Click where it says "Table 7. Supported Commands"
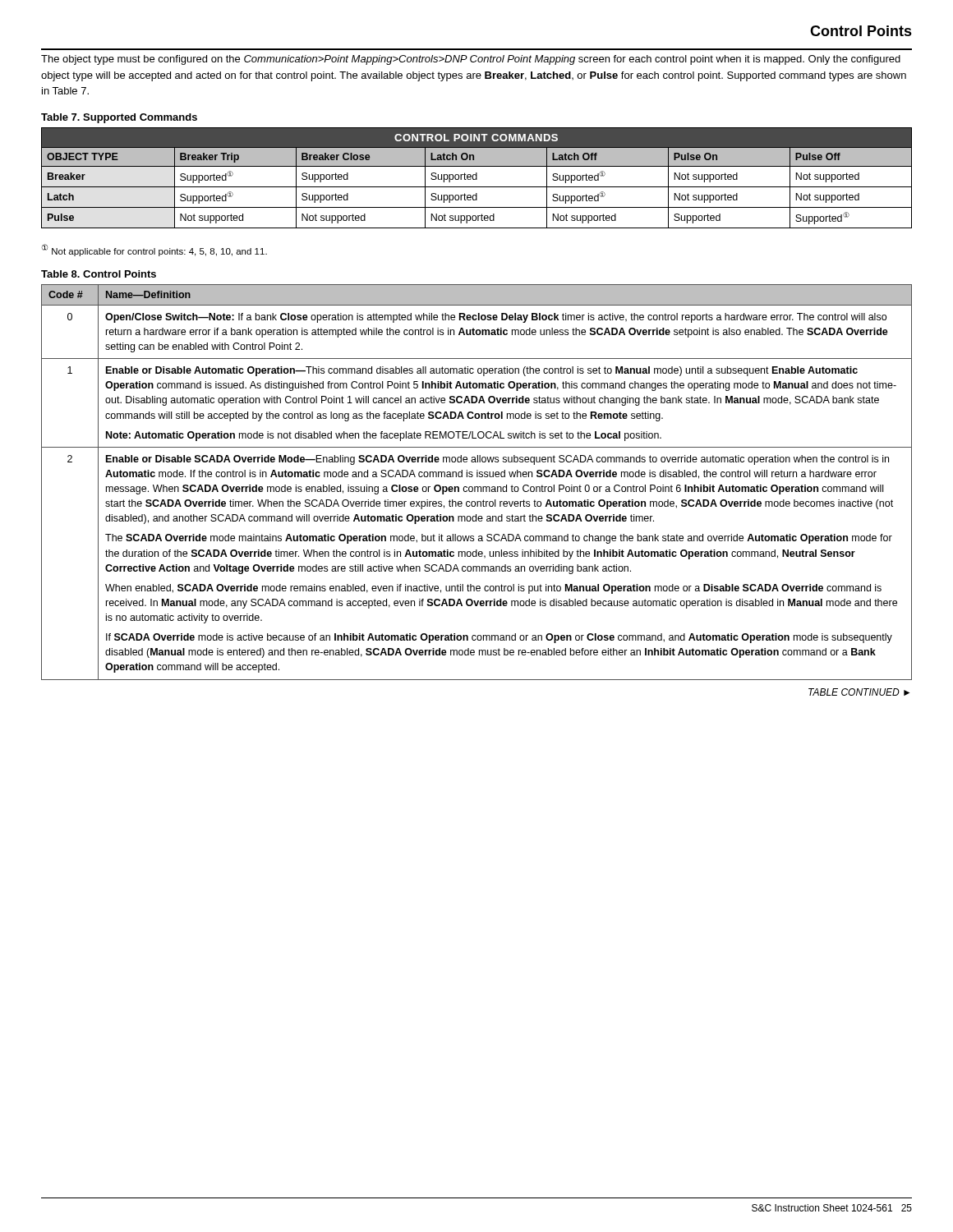 (x=119, y=117)
